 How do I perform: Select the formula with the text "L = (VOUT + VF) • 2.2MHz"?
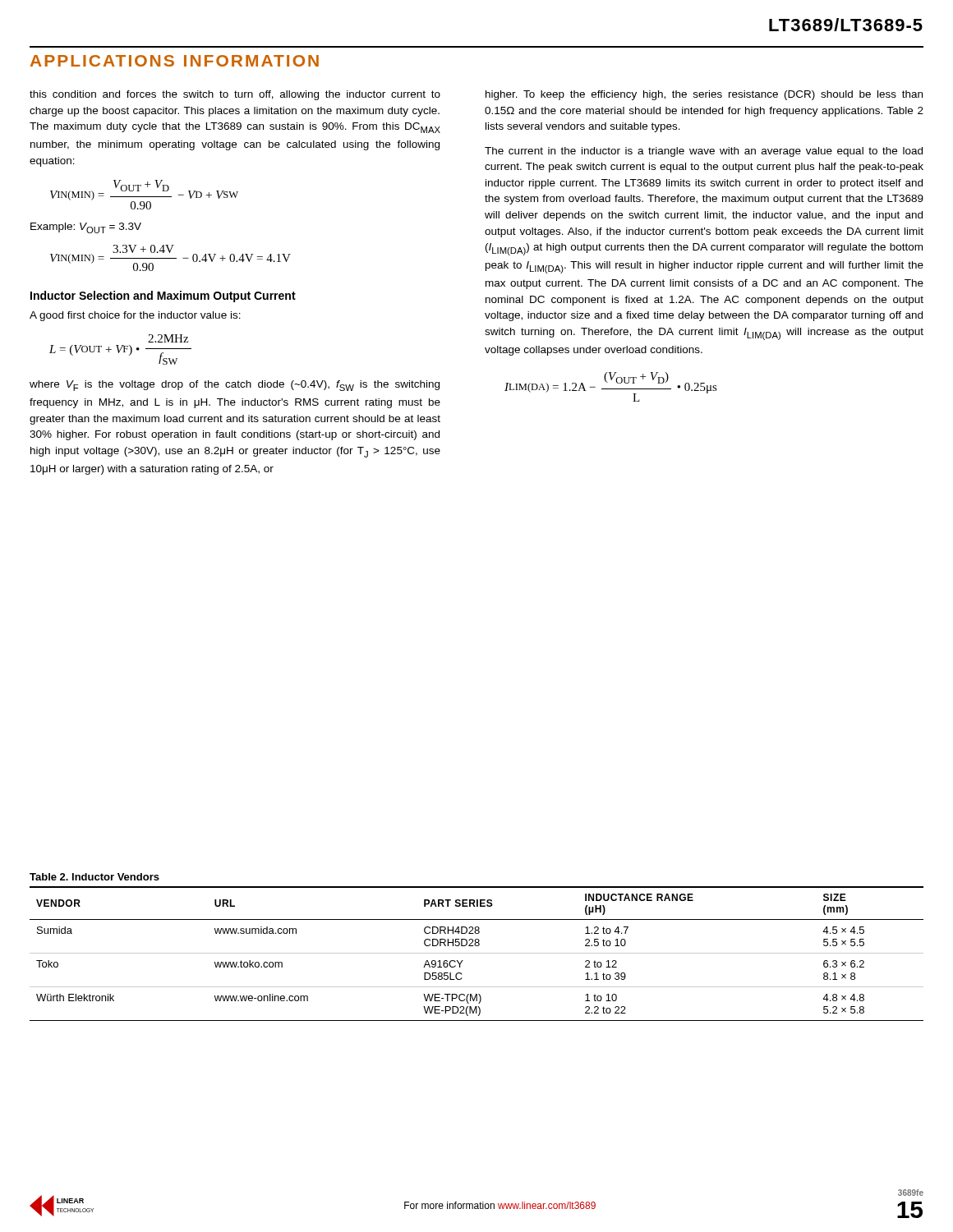coord(168,338)
